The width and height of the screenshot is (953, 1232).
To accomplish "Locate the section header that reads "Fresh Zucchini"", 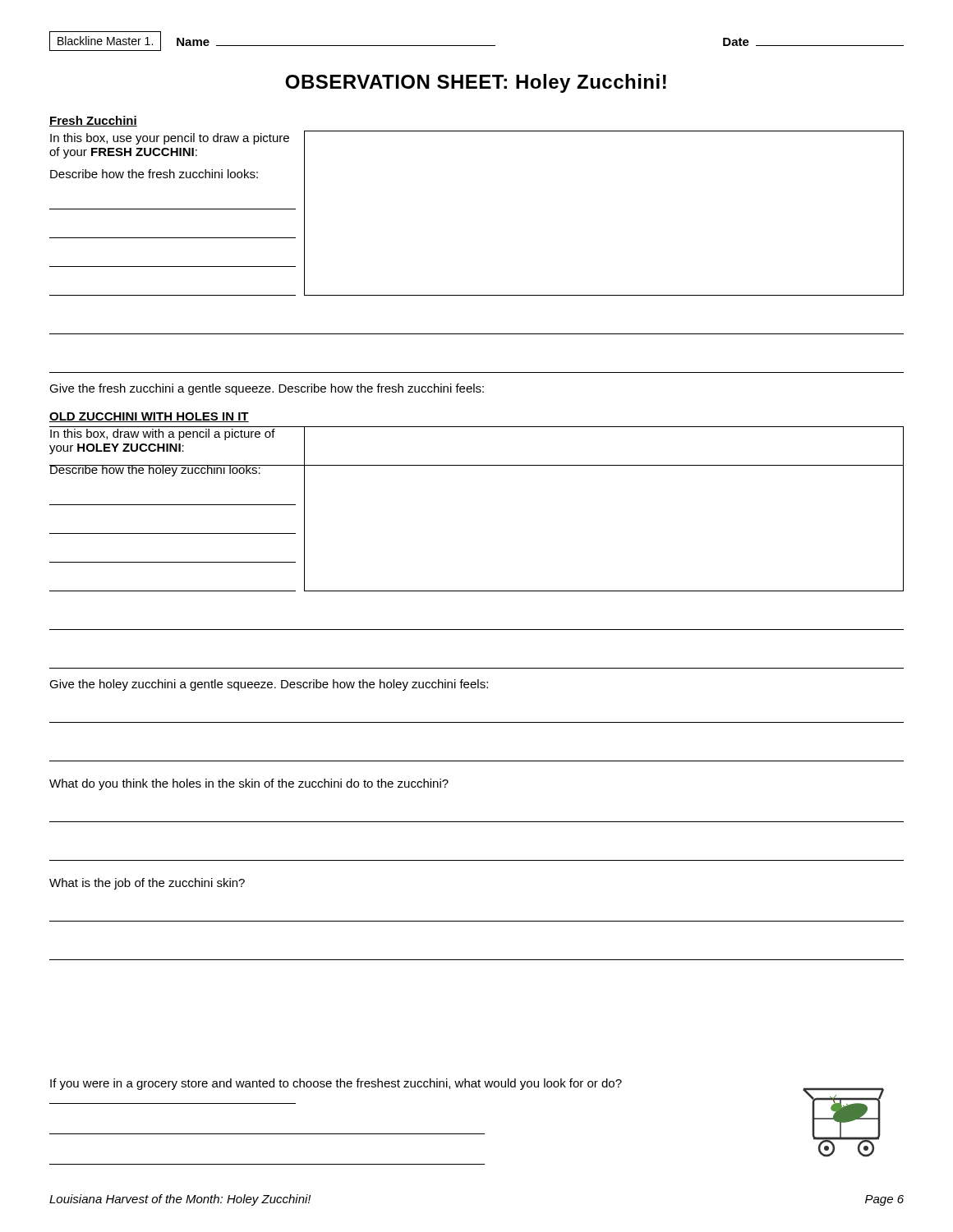I will click(x=93, y=120).
